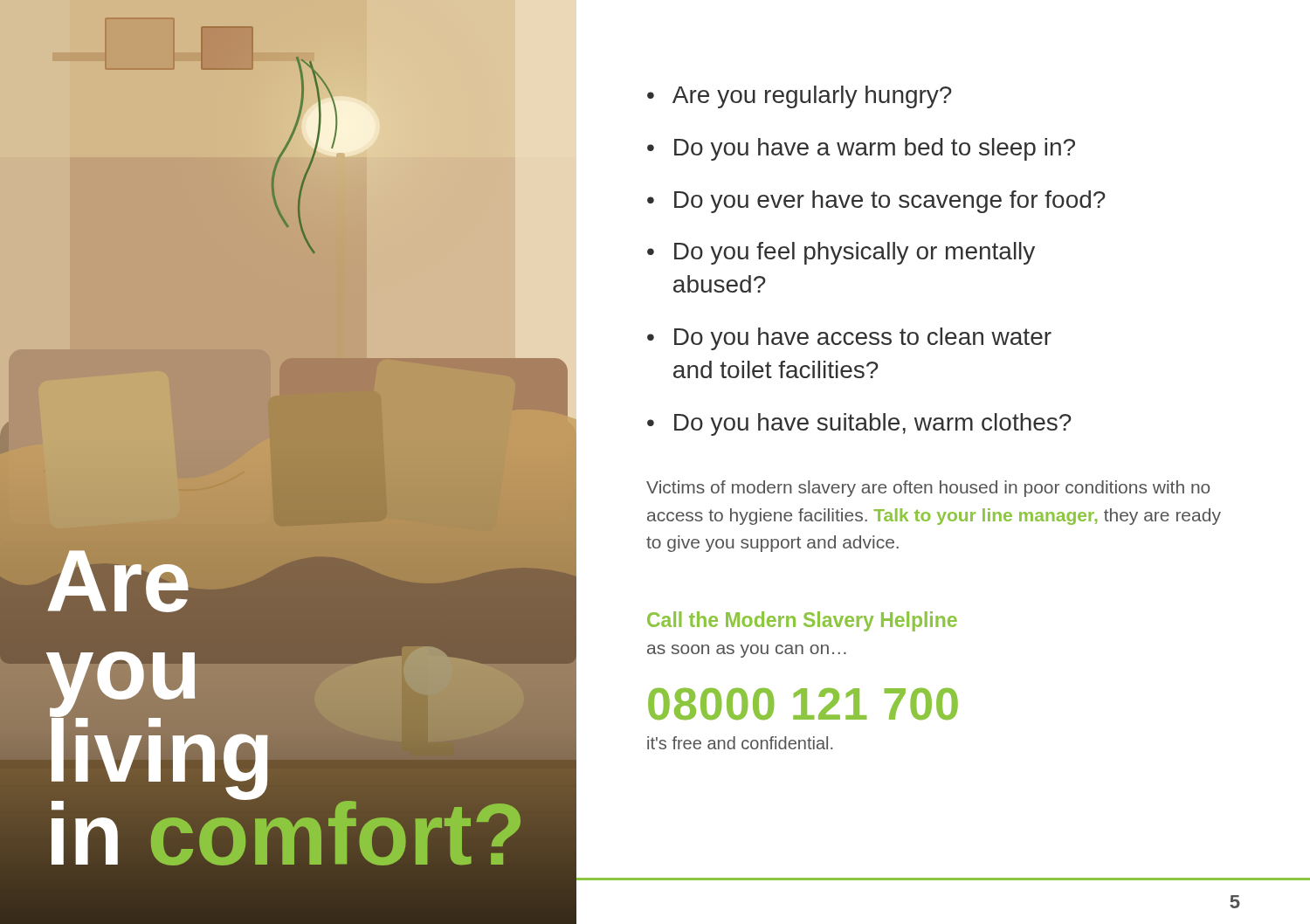This screenshot has height=924, width=1310.
Task: Select the list item containing "Do you feel physically"
Action: pyautogui.click(x=854, y=268)
